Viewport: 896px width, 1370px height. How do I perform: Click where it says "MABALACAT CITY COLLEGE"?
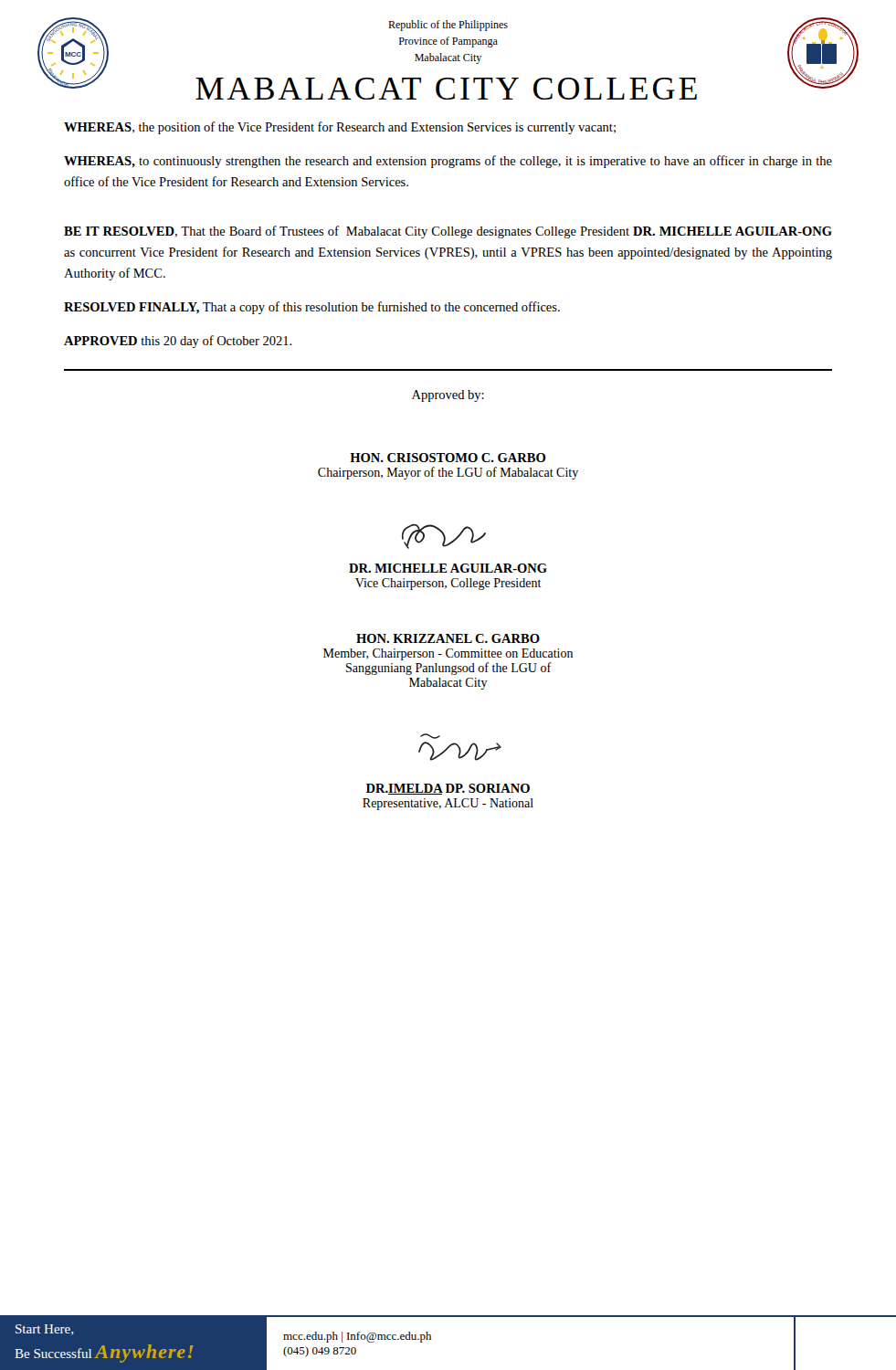(448, 89)
